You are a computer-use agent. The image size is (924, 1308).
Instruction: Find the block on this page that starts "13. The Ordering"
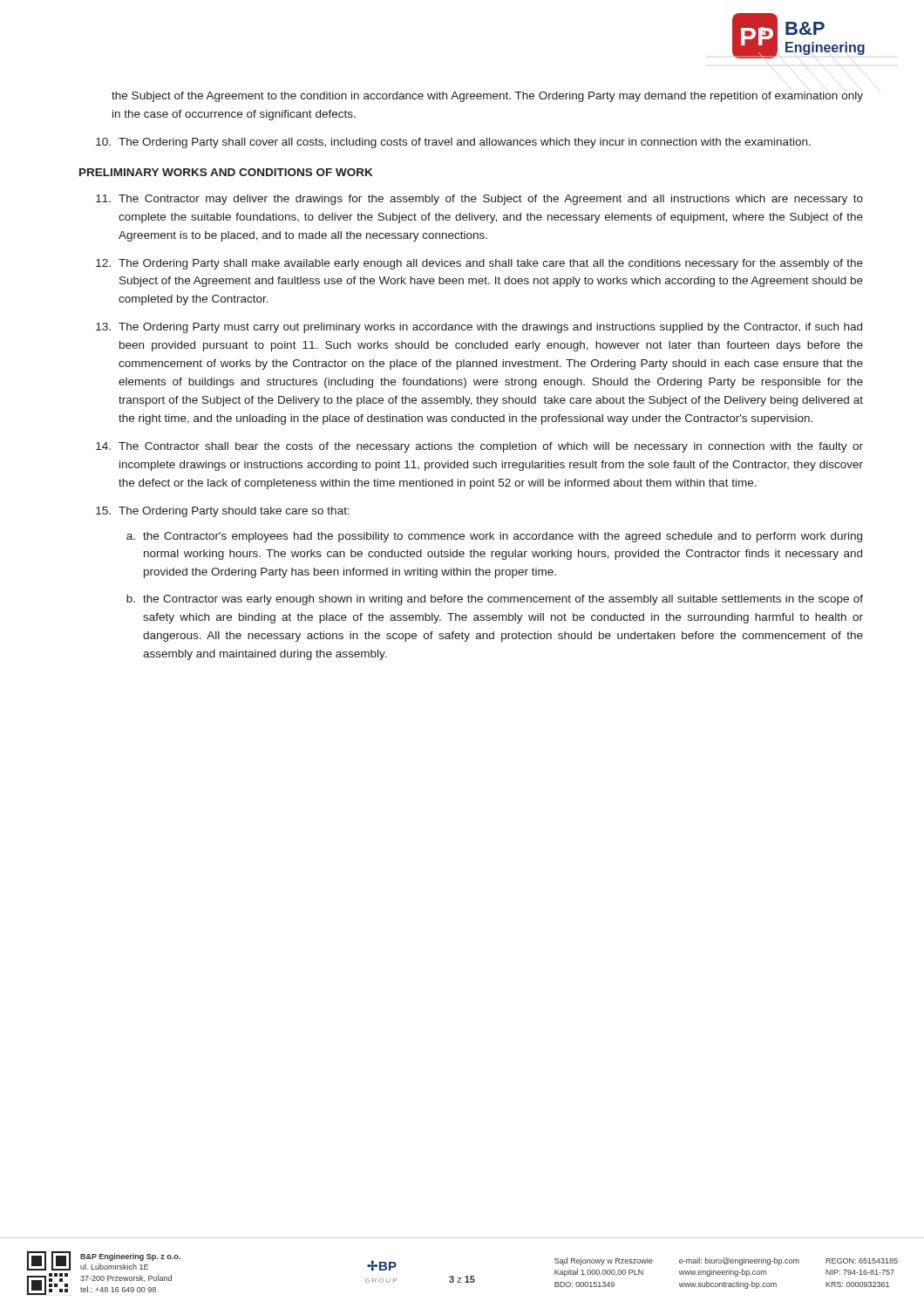471,373
